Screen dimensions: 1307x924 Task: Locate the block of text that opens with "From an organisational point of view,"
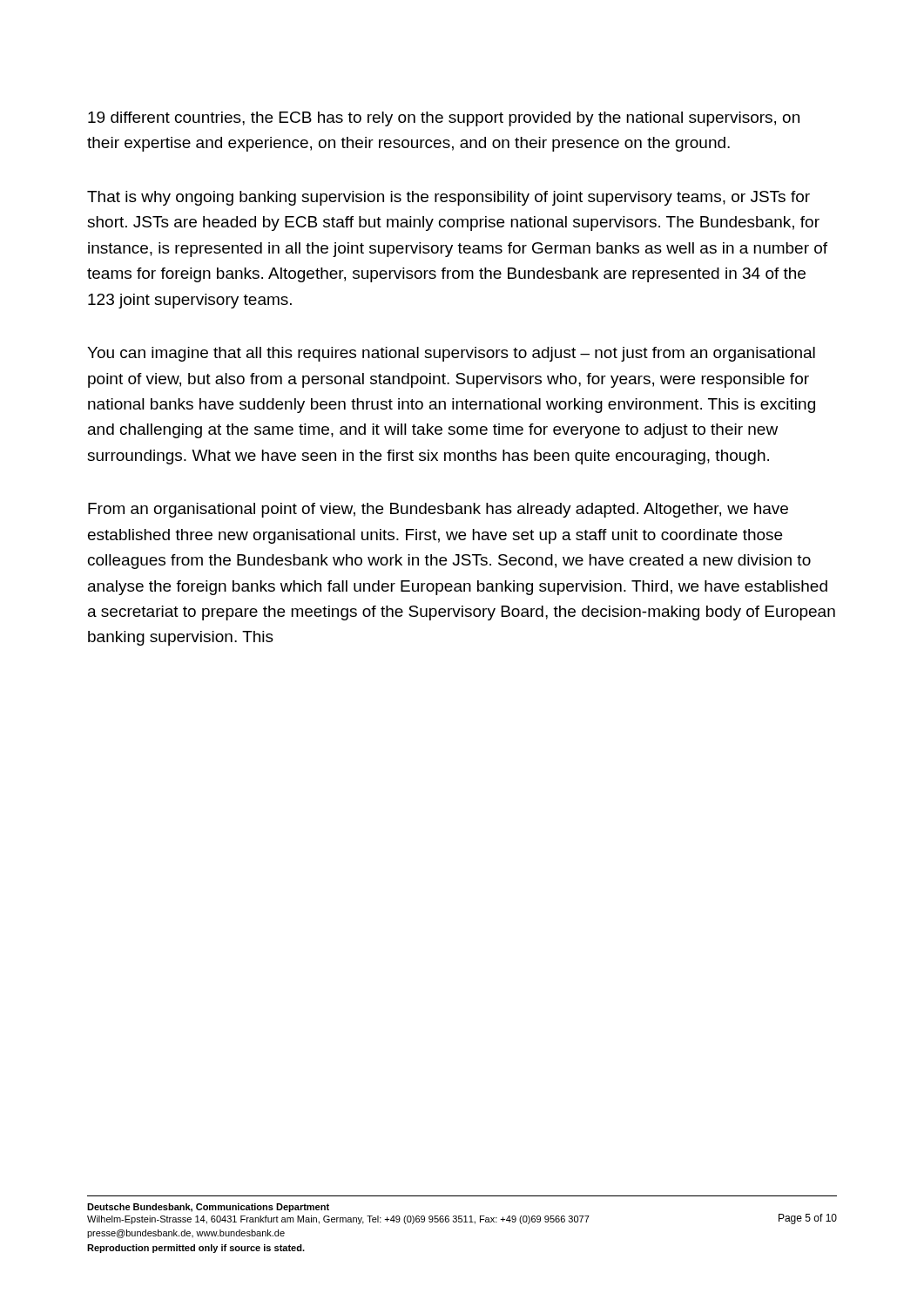click(x=461, y=573)
